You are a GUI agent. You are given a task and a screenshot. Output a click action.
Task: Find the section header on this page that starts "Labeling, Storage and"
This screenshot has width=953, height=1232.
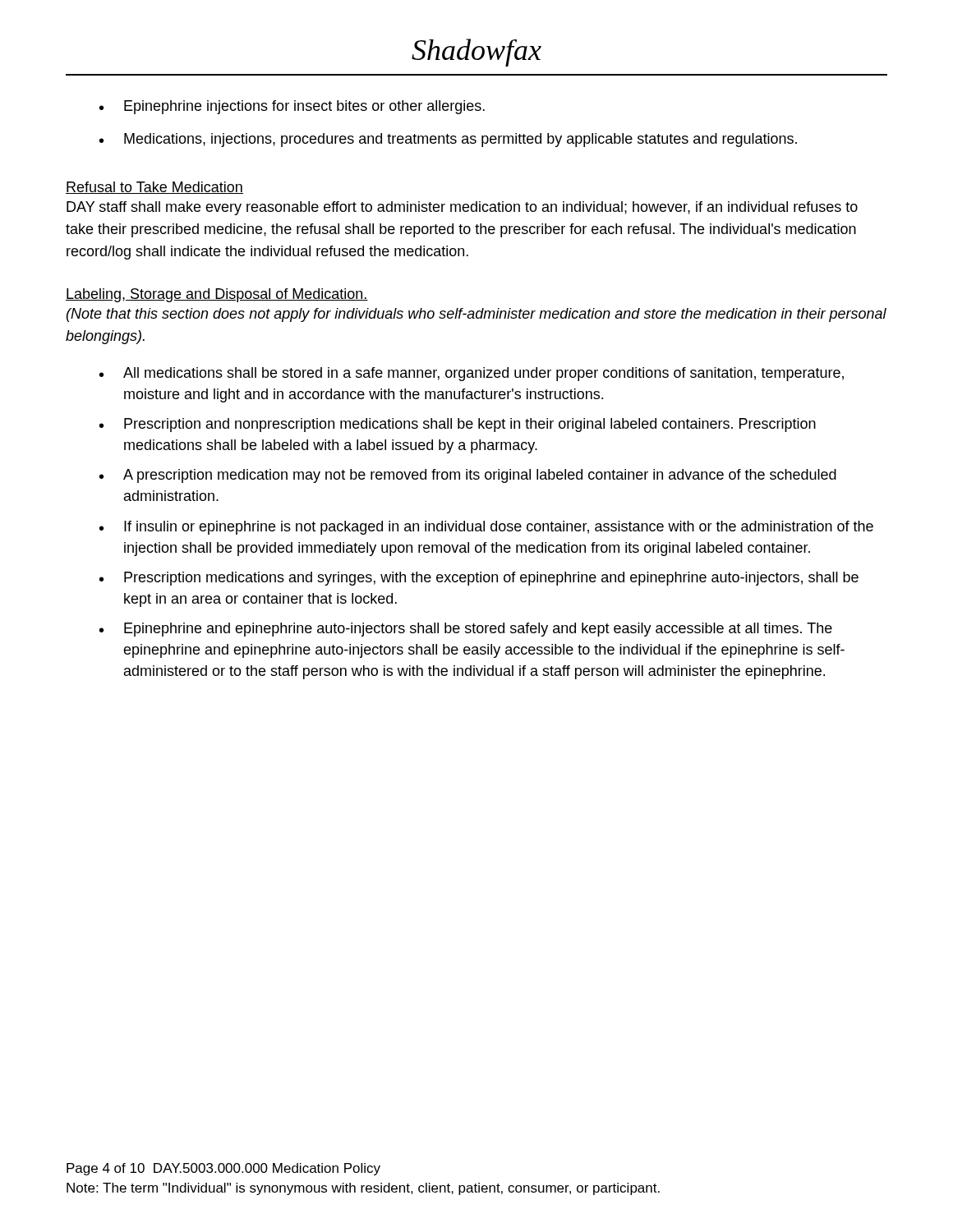(217, 294)
